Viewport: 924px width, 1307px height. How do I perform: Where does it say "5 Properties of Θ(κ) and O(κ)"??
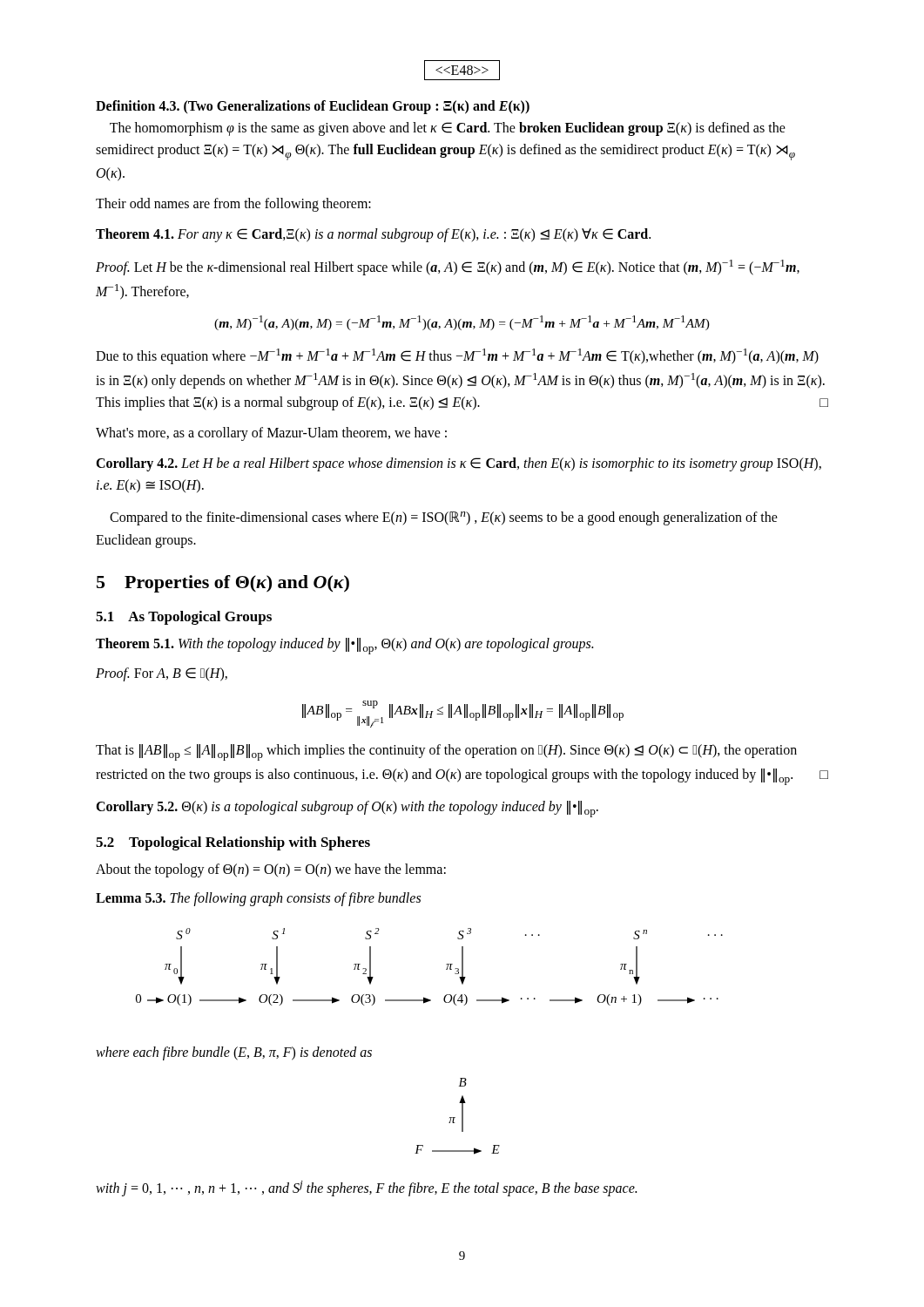[223, 582]
